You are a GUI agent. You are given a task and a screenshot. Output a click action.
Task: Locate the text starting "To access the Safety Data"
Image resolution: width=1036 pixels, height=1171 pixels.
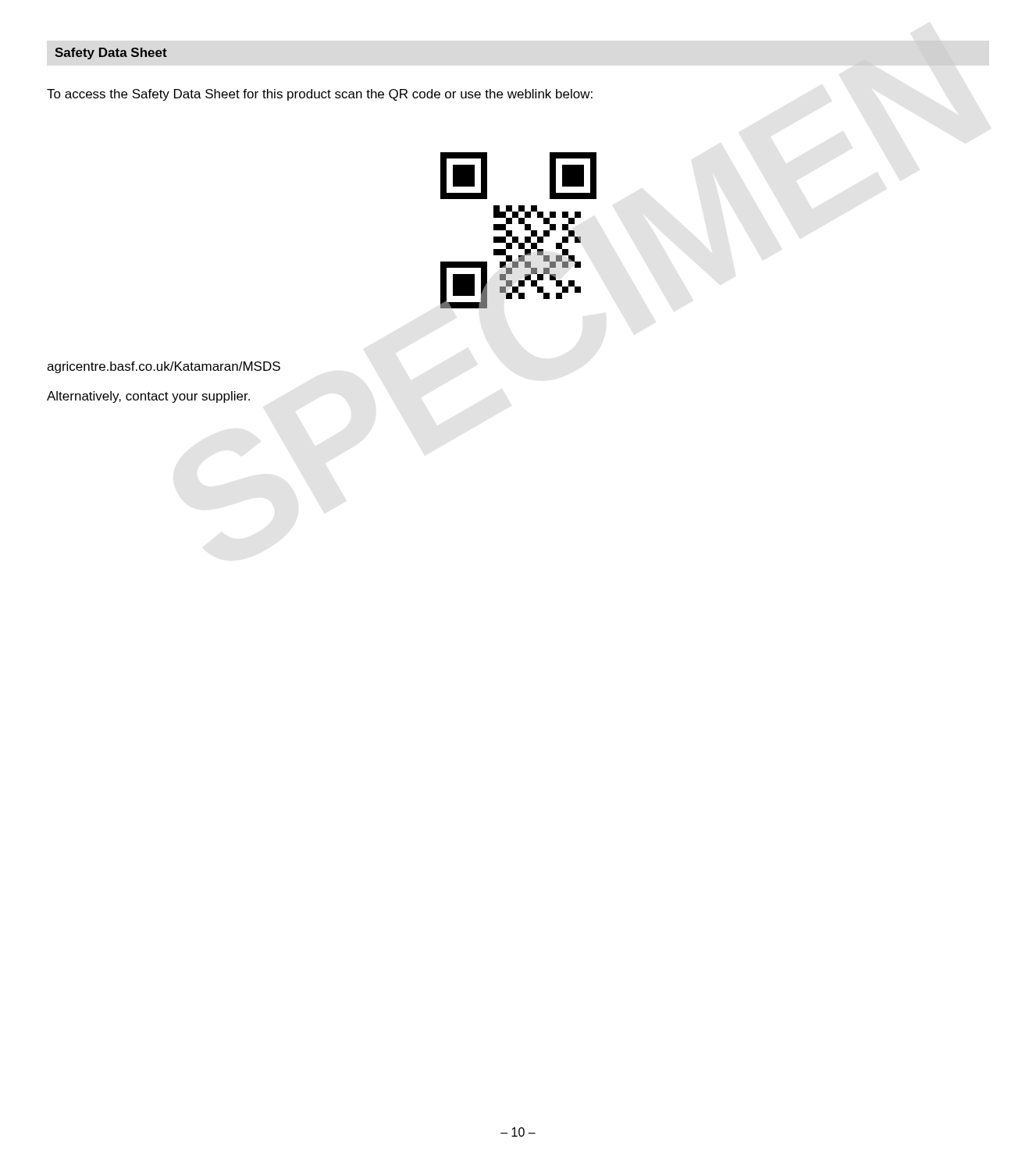(320, 94)
